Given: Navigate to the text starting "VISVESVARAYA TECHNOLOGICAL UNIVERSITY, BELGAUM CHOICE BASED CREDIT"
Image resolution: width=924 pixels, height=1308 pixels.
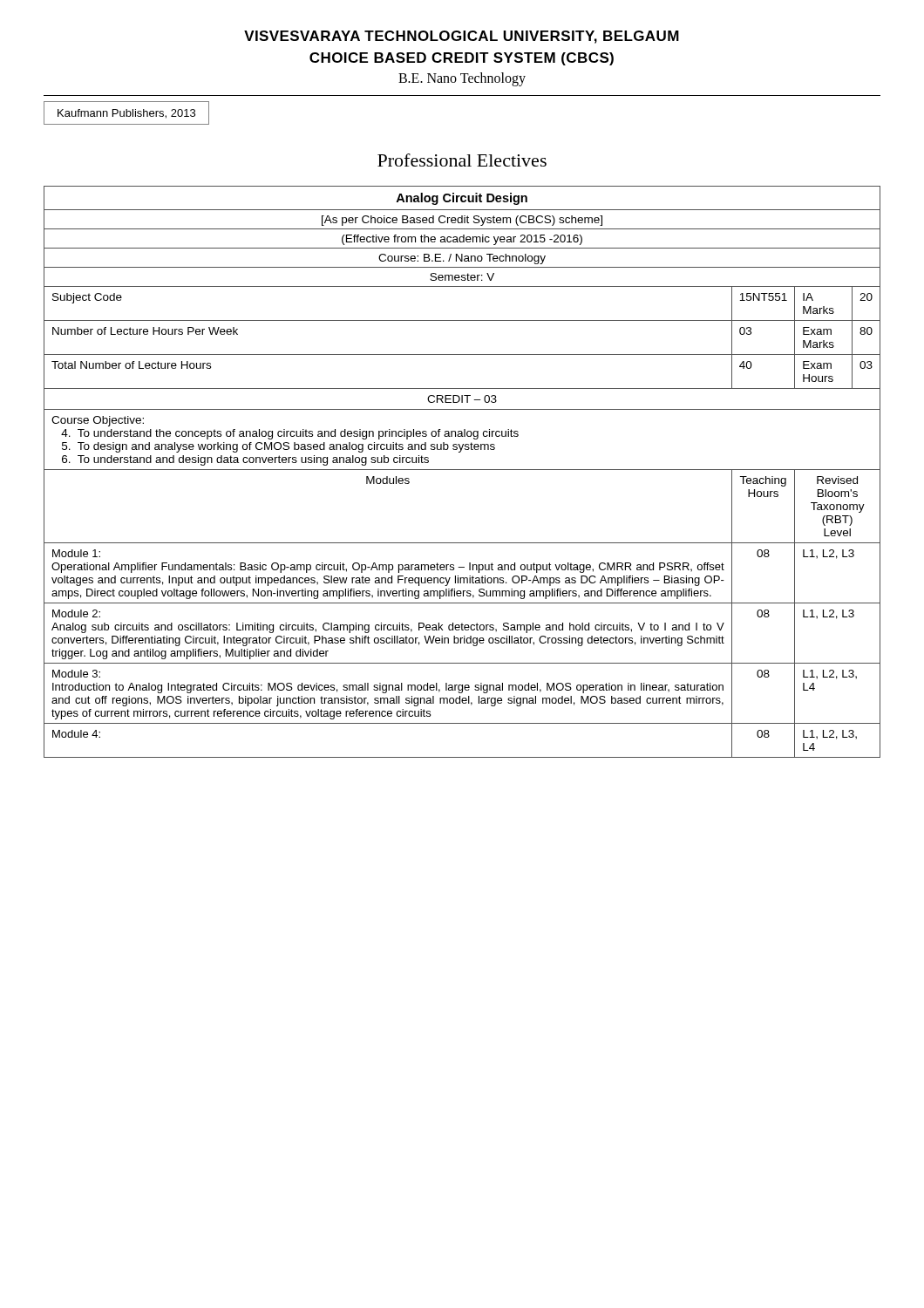Looking at the screenshot, I should tap(462, 47).
